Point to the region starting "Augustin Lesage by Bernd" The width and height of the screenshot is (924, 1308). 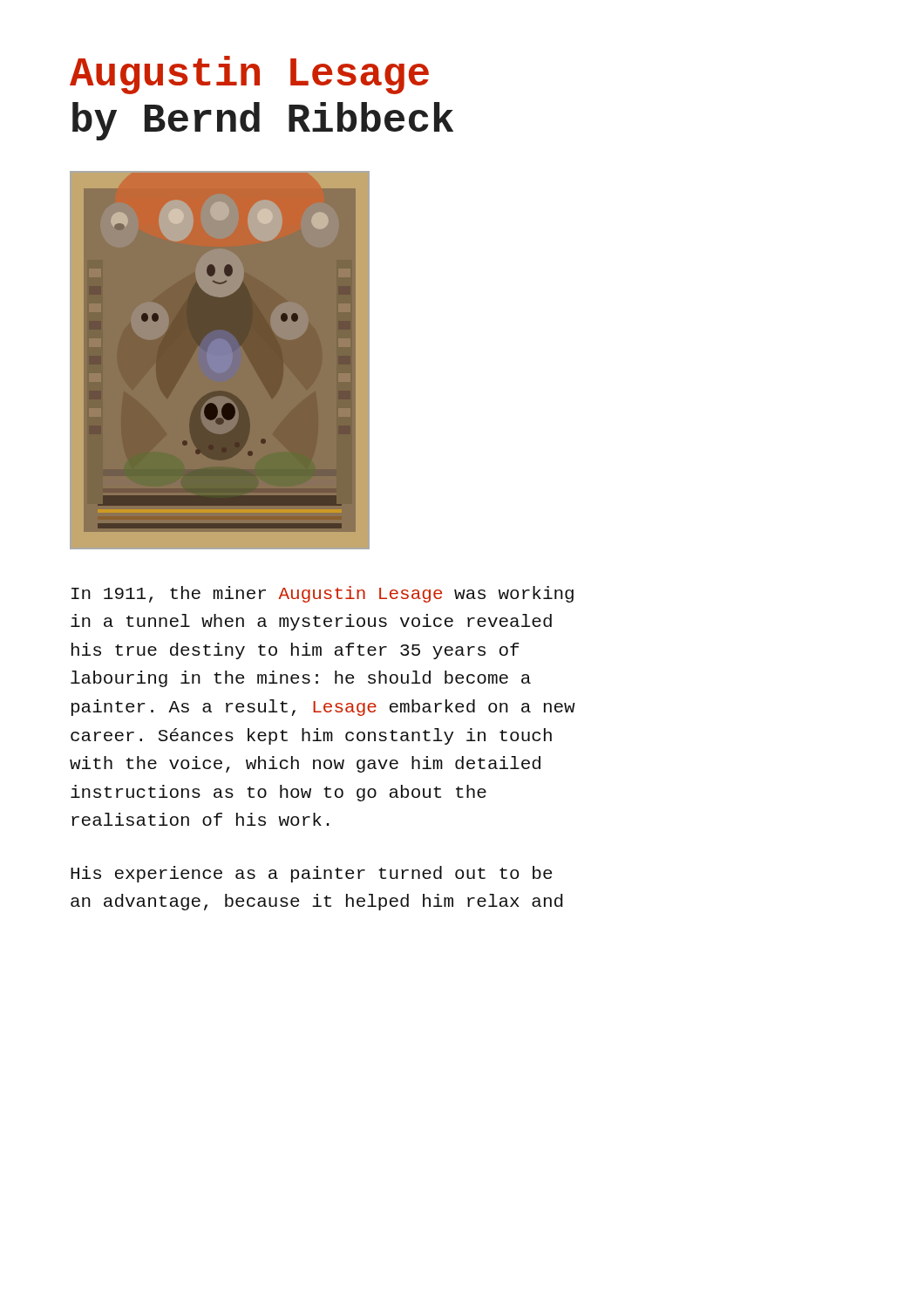(x=462, y=98)
